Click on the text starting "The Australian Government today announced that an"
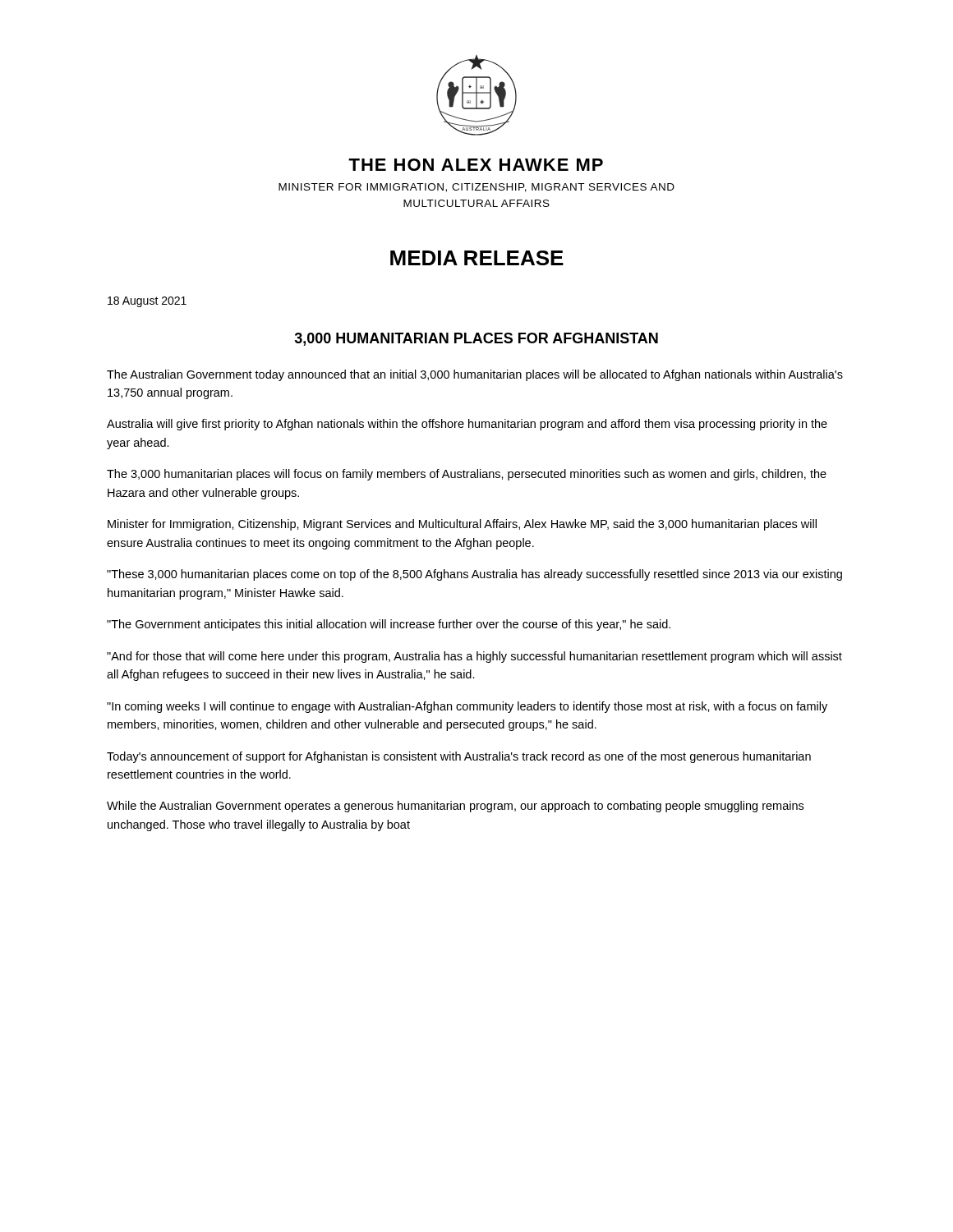 [x=475, y=383]
